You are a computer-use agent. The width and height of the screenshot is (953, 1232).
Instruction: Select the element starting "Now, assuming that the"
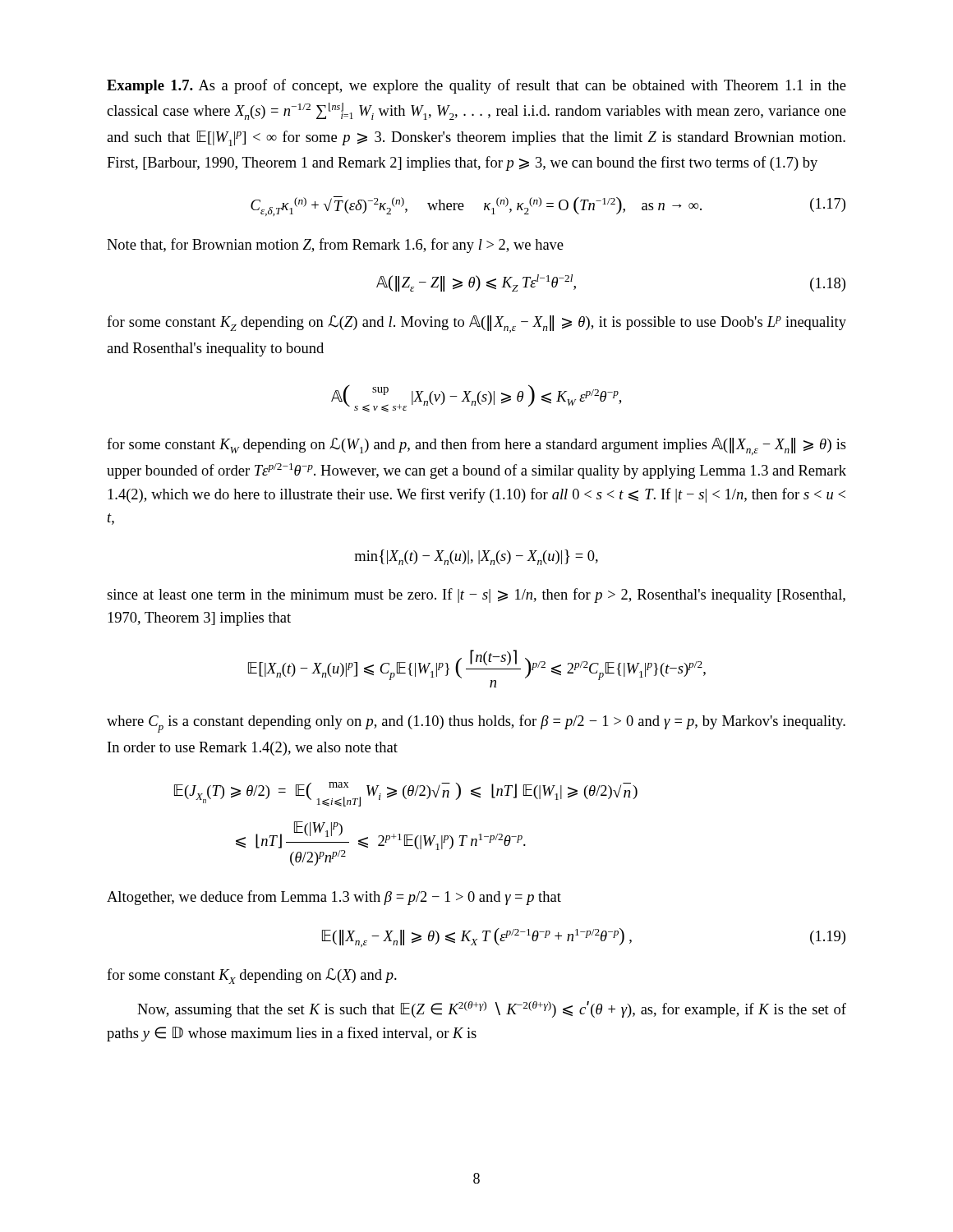(476, 1020)
